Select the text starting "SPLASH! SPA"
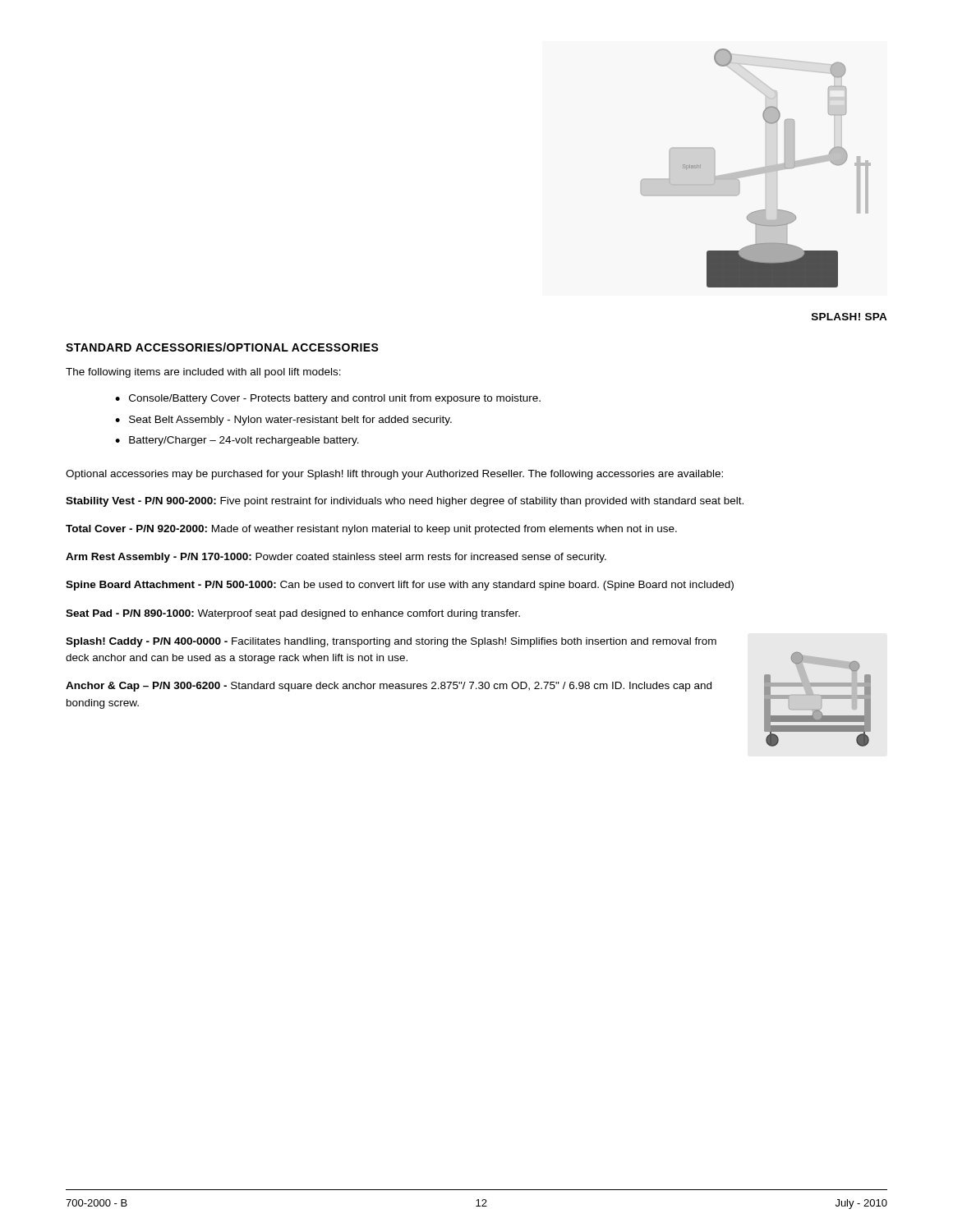The width and height of the screenshot is (953, 1232). point(849,317)
